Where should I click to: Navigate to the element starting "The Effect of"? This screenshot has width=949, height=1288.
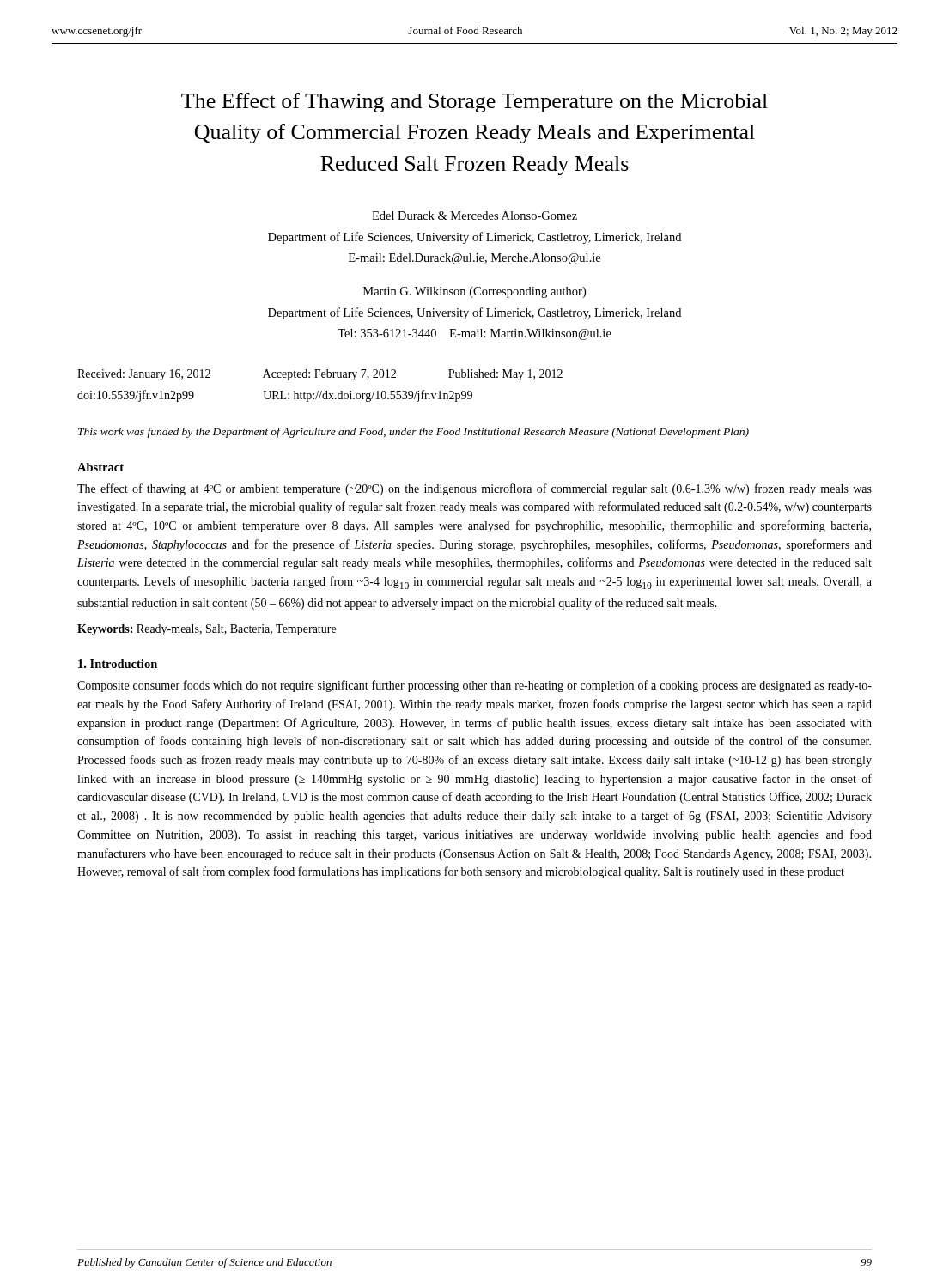click(474, 133)
